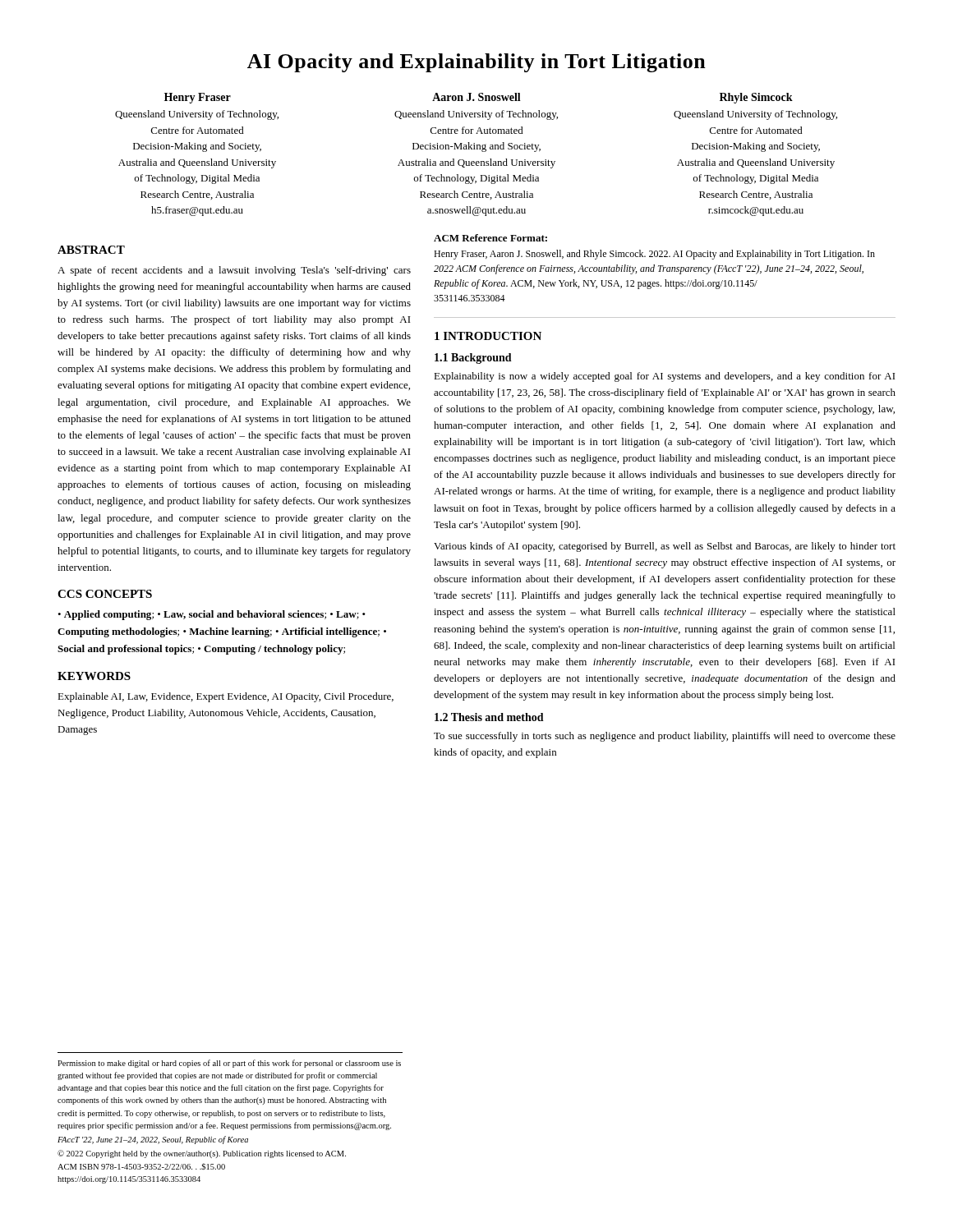Screen dimensions: 1232x953
Task: Locate the text block containing "To sue successfully in torts such as"
Action: coord(665,744)
